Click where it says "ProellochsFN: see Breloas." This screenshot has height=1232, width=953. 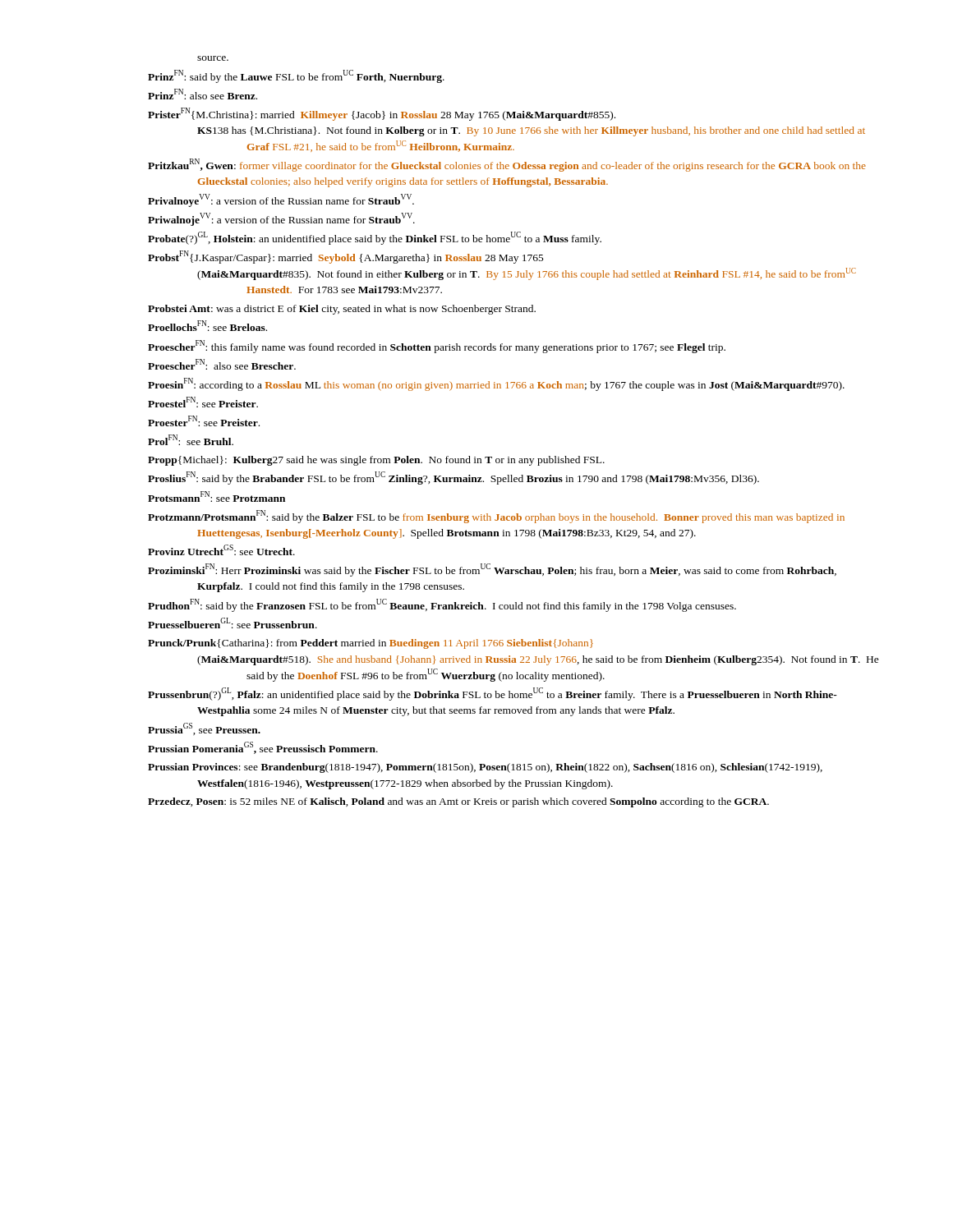tap(208, 327)
